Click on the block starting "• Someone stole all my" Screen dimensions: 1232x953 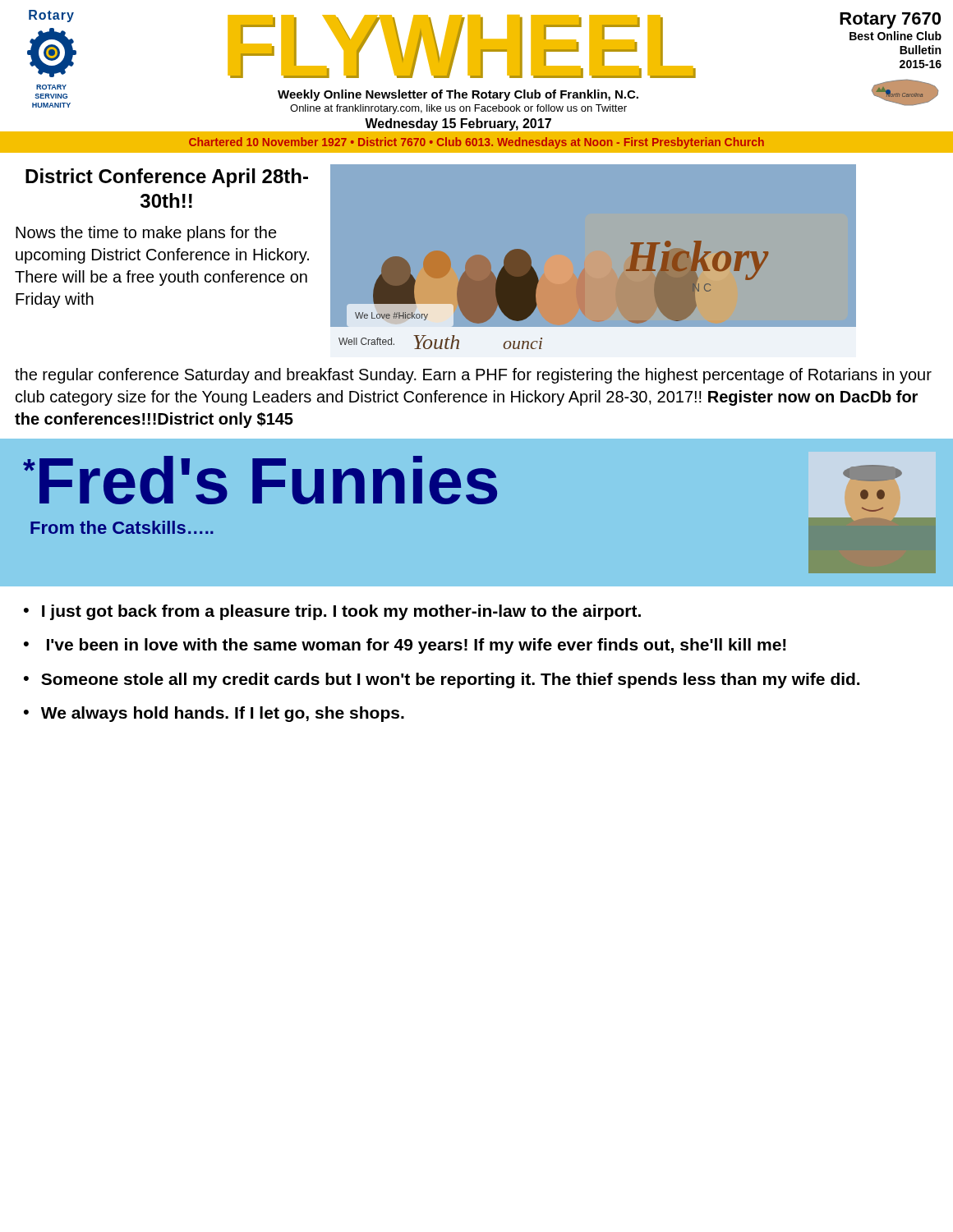442,679
